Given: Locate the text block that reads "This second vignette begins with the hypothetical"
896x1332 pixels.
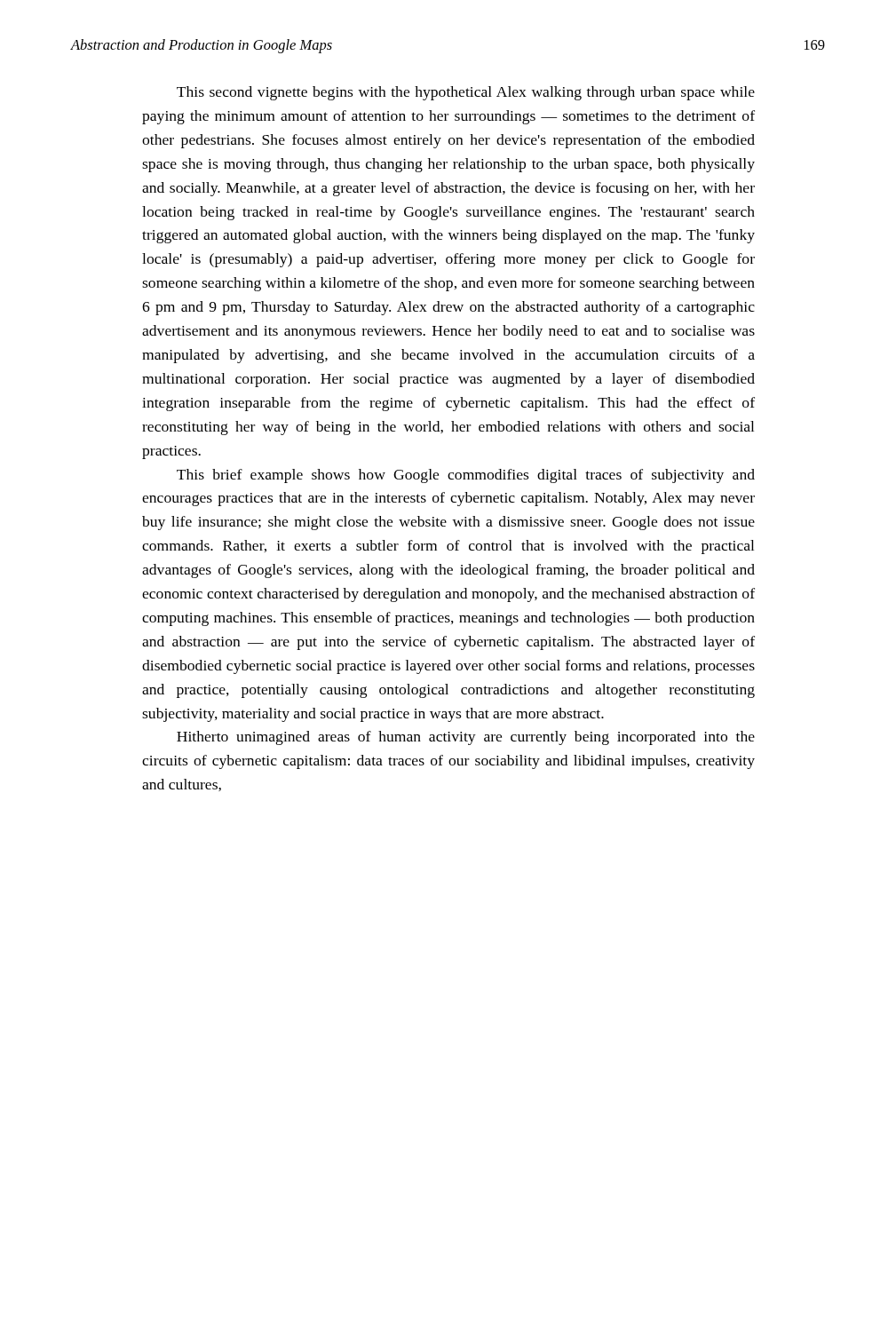Looking at the screenshot, I should (448, 271).
